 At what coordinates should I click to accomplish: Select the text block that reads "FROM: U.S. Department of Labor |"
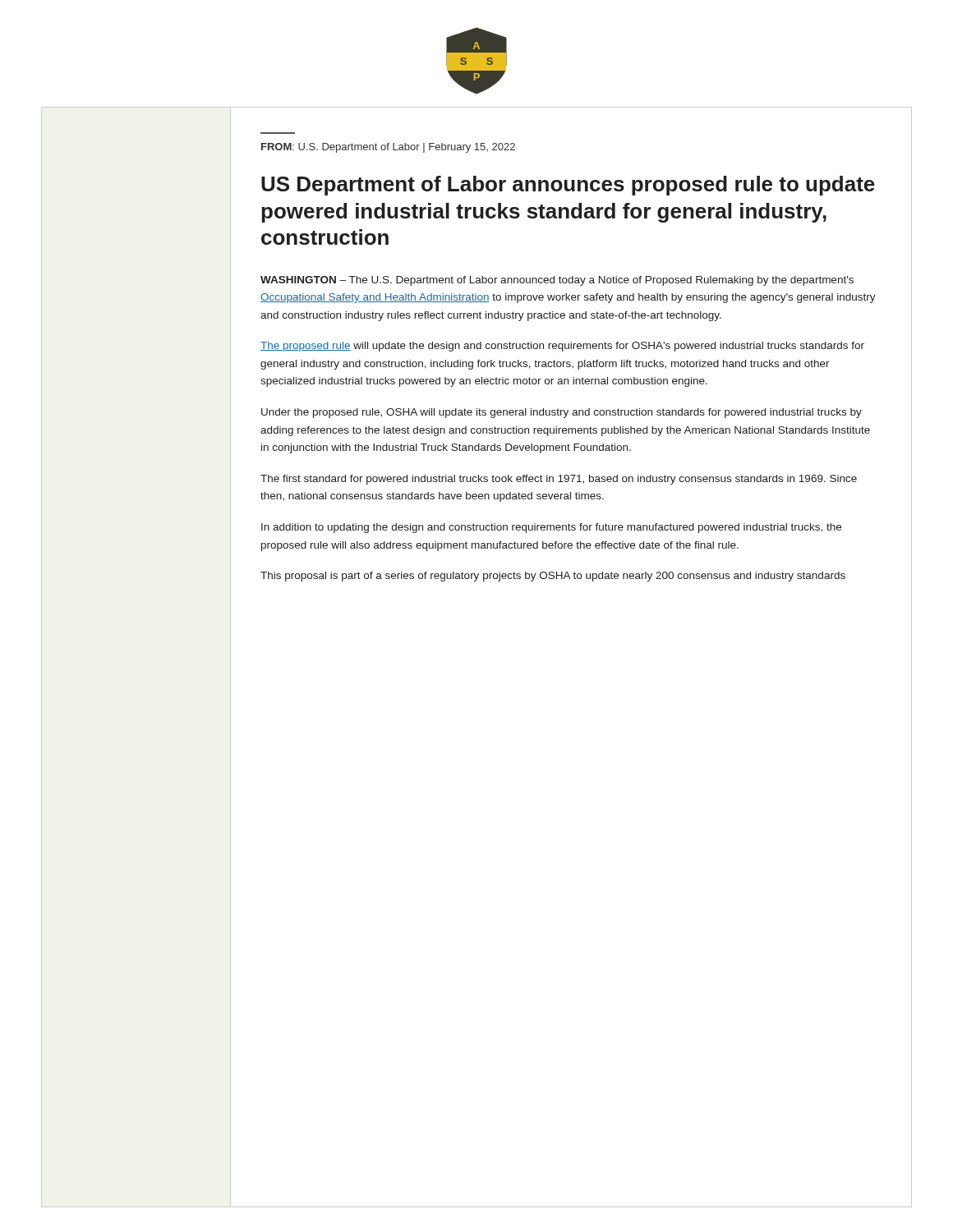(x=388, y=142)
